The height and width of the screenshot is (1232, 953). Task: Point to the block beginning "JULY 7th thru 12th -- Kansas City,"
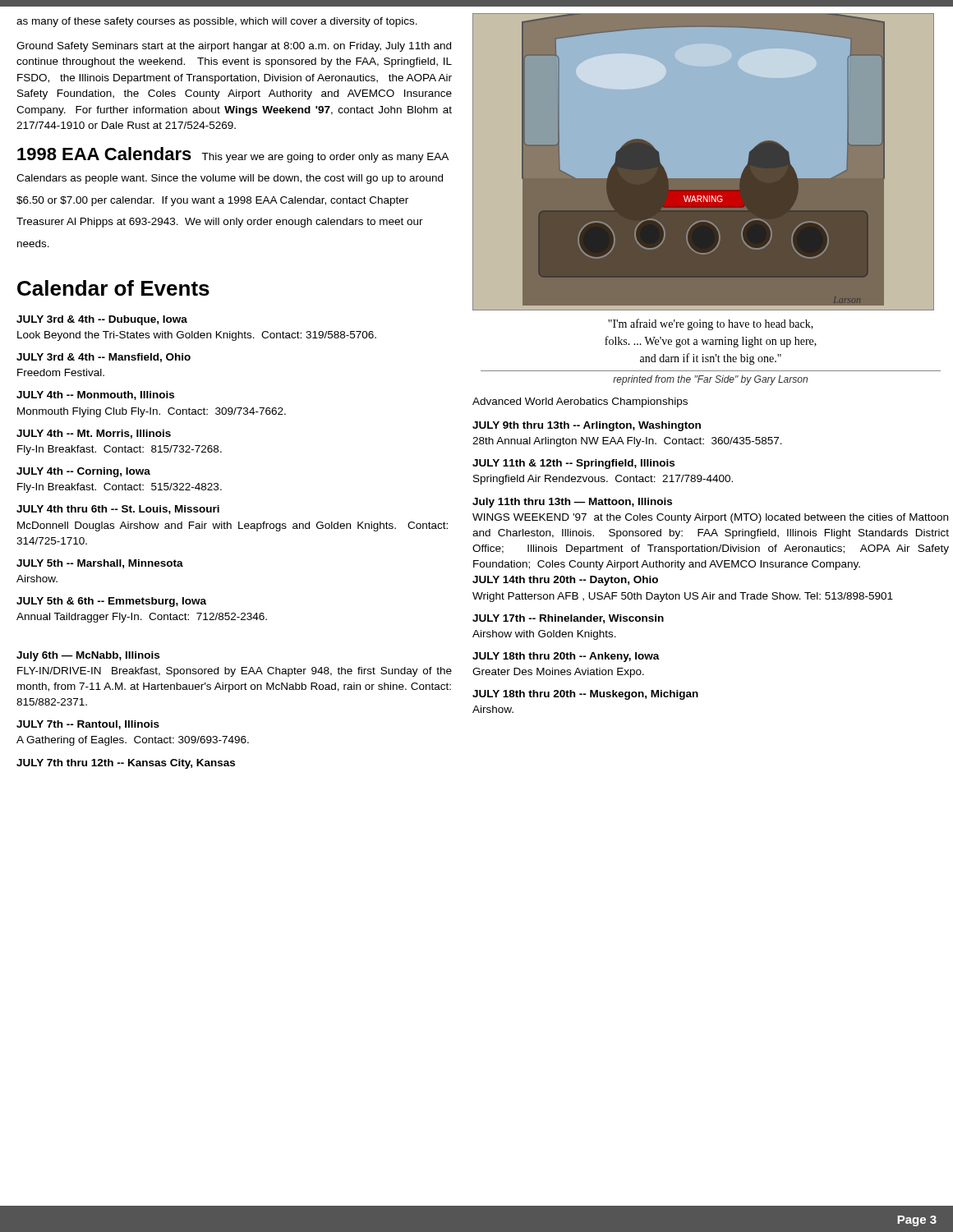(126, 762)
